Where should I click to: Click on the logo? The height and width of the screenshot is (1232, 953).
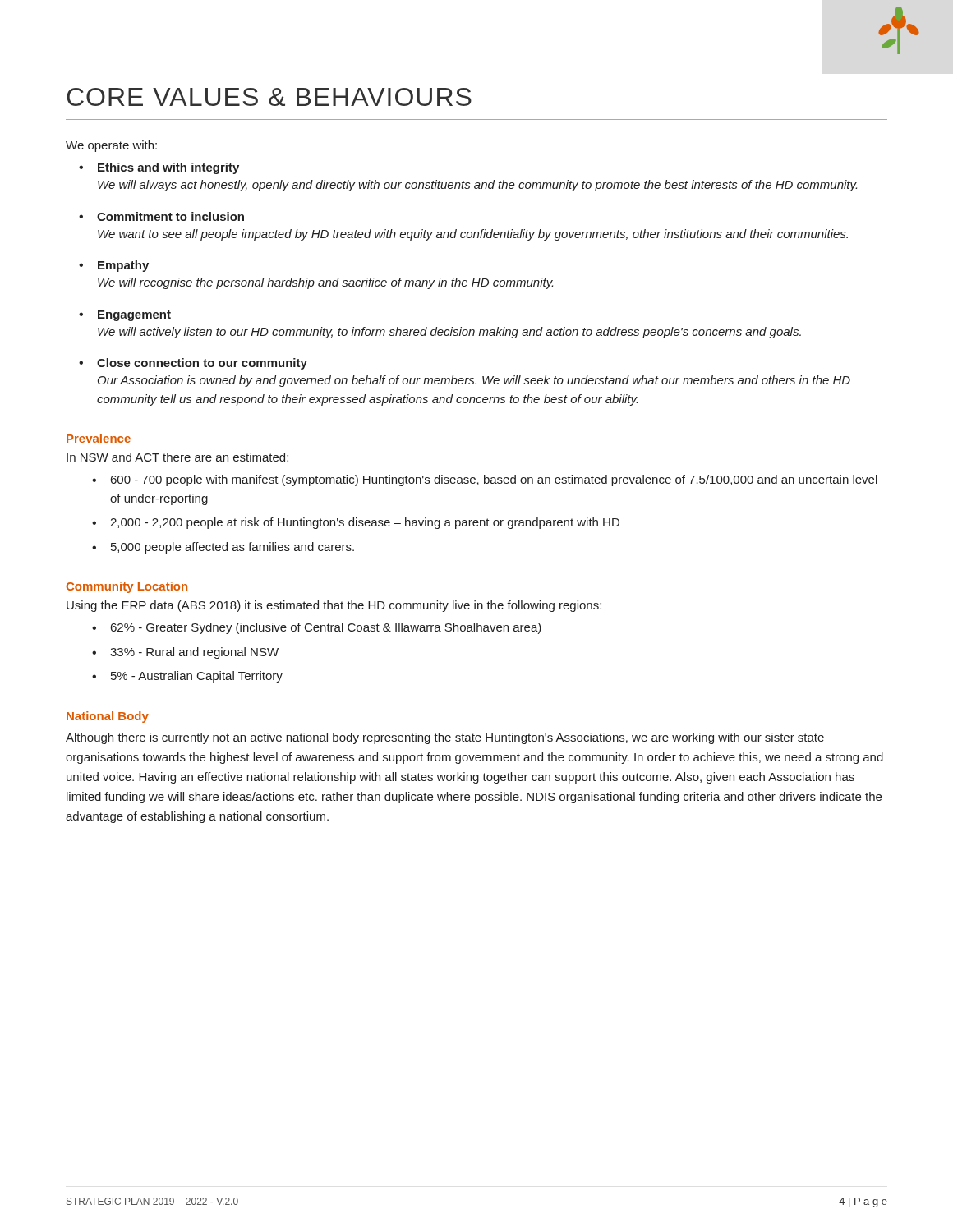pyautogui.click(x=889, y=39)
